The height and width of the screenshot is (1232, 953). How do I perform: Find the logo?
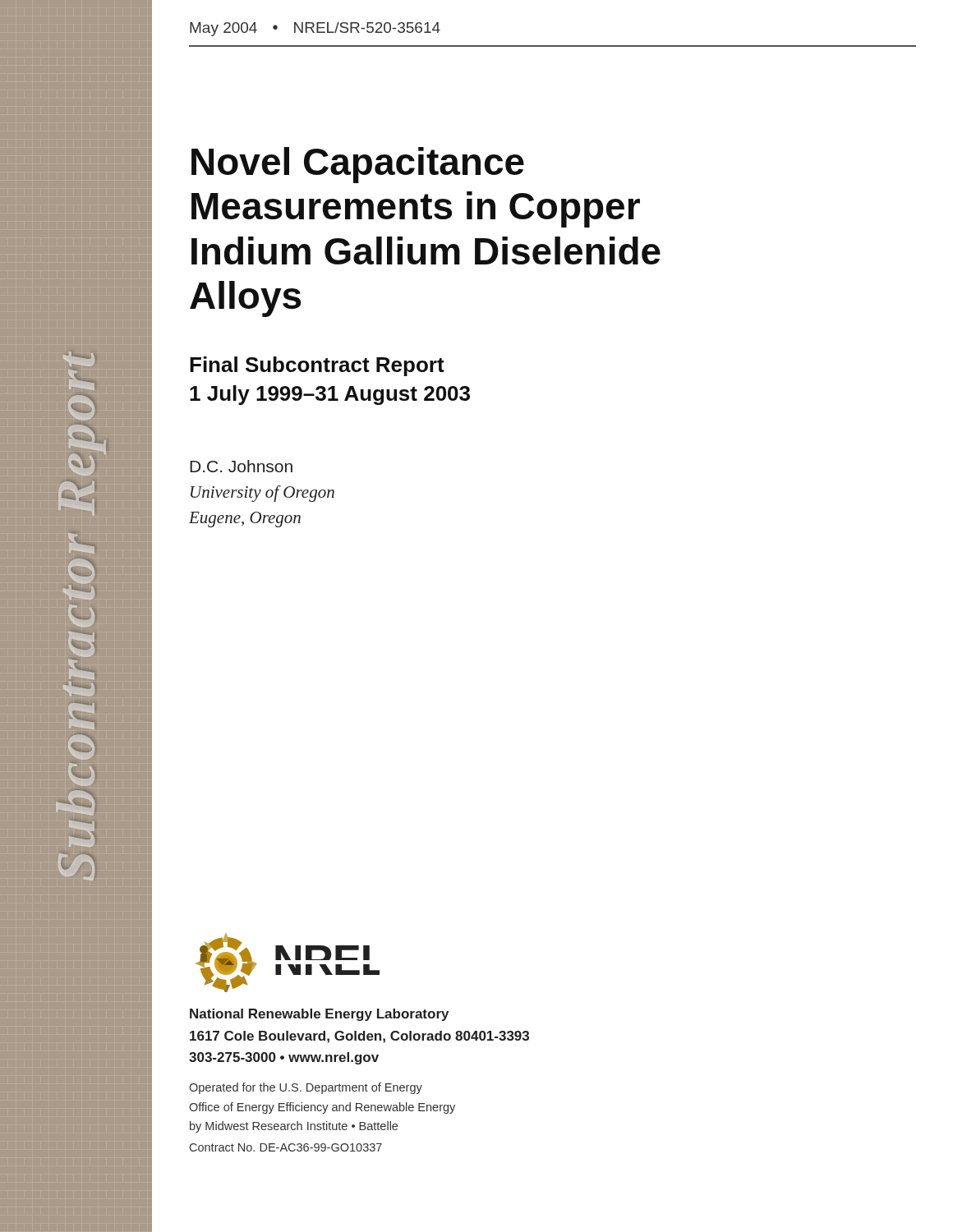point(284,966)
